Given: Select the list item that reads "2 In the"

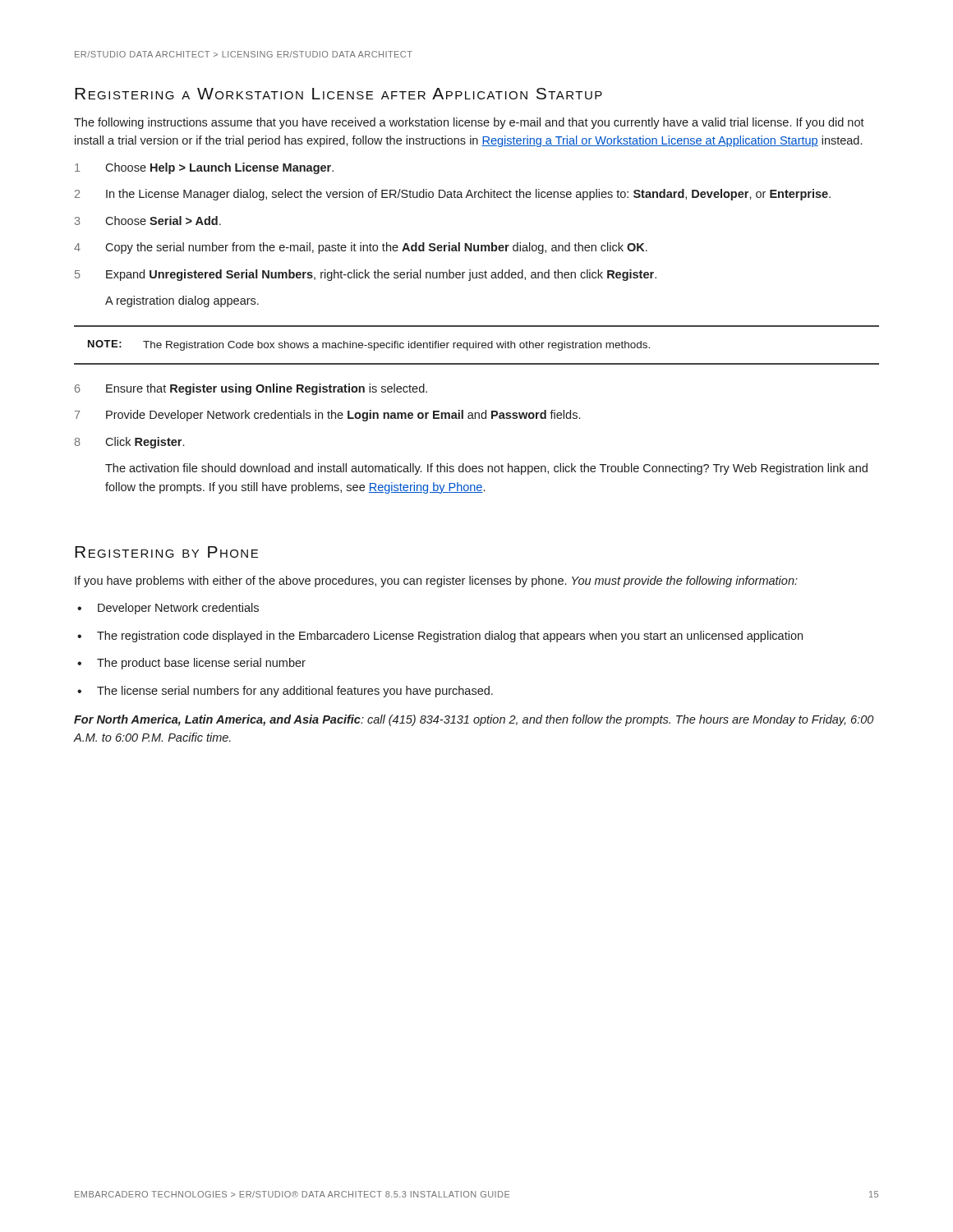Looking at the screenshot, I should pyautogui.click(x=476, y=194).
